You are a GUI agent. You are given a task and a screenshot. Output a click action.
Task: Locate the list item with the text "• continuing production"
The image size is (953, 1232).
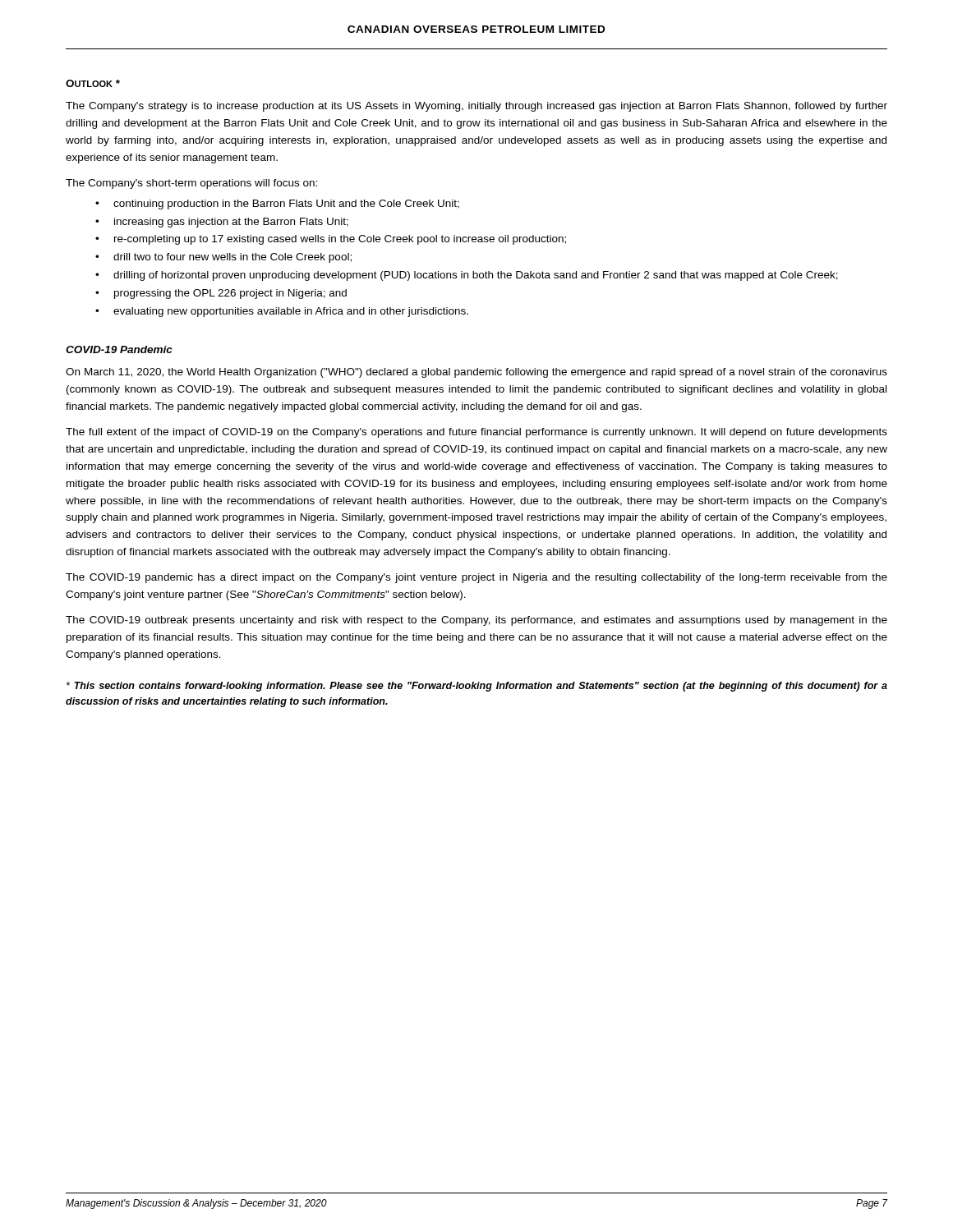coord(278,204)
